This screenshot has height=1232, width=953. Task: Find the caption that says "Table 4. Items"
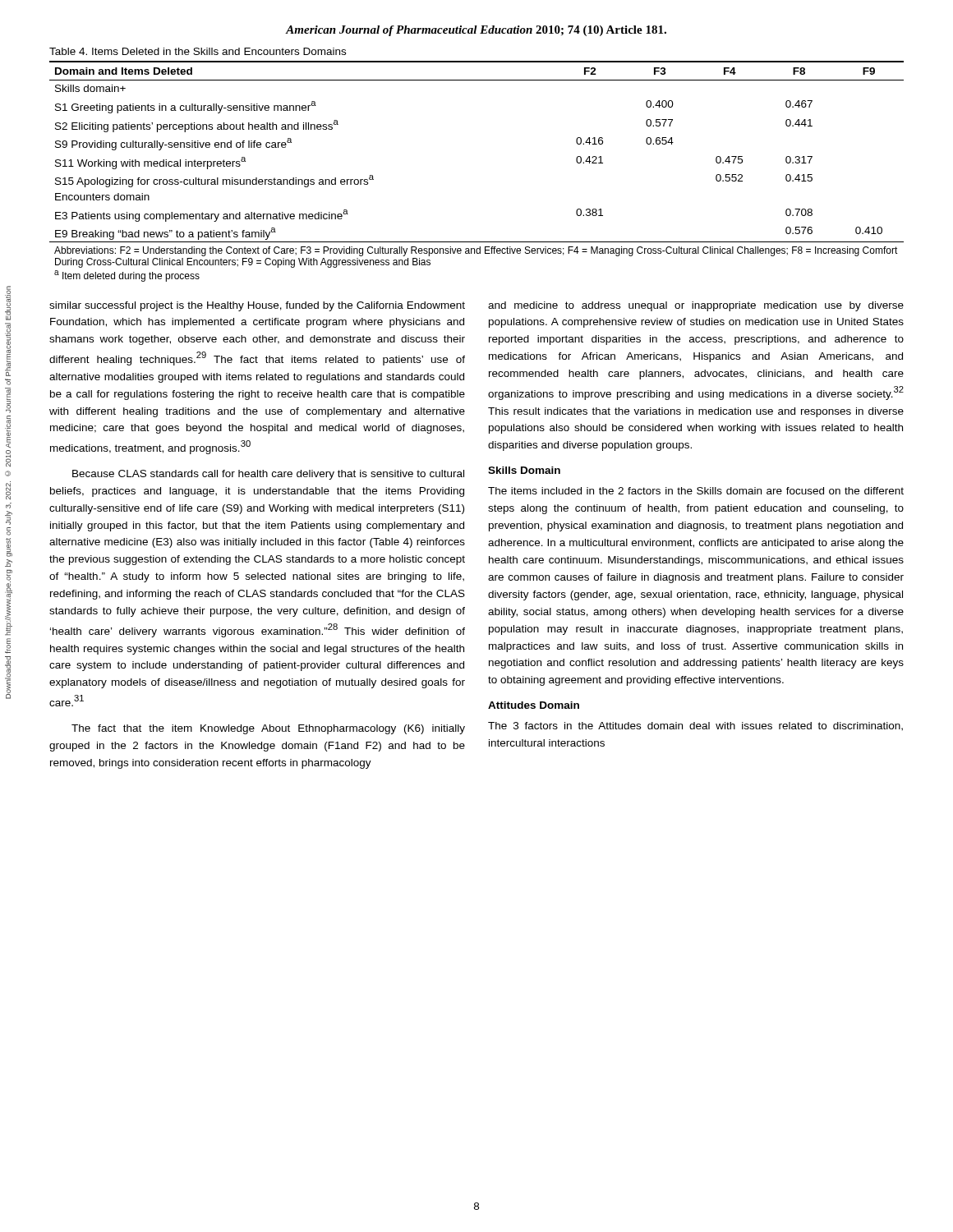pos(198,51)
